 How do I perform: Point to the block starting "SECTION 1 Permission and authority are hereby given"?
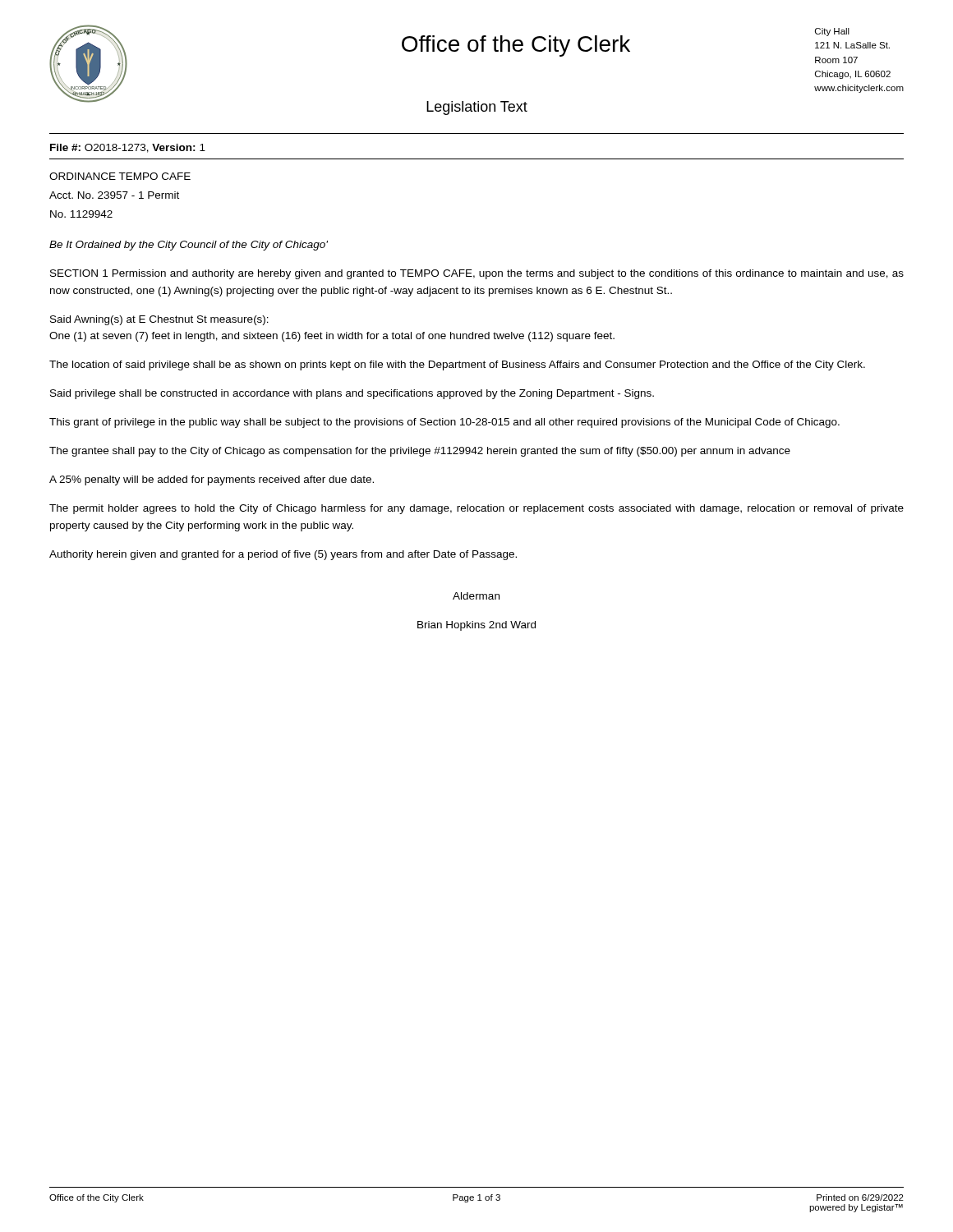(x=476, y=281)
